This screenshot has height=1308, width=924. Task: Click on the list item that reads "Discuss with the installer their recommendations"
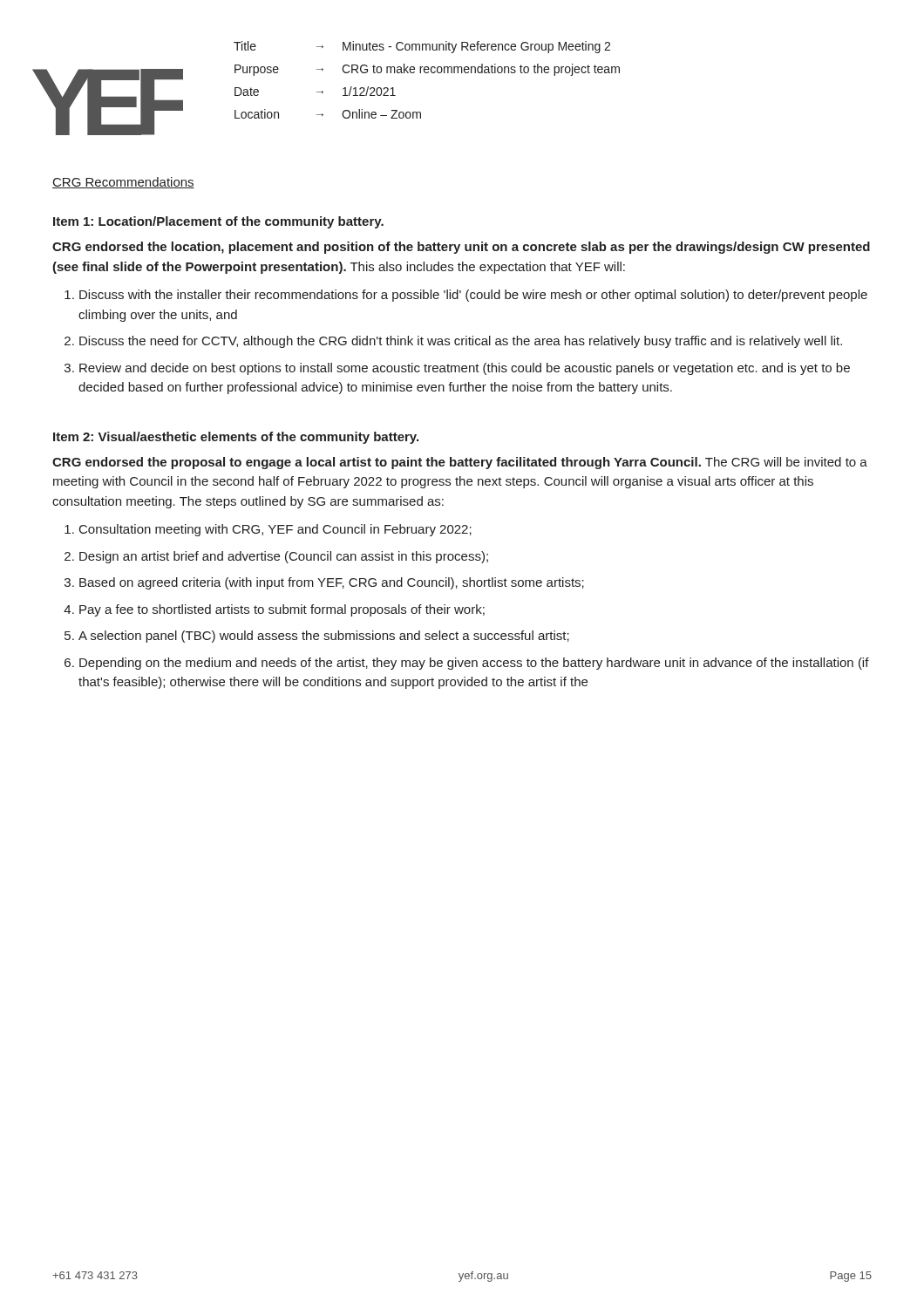coord(475,305)
